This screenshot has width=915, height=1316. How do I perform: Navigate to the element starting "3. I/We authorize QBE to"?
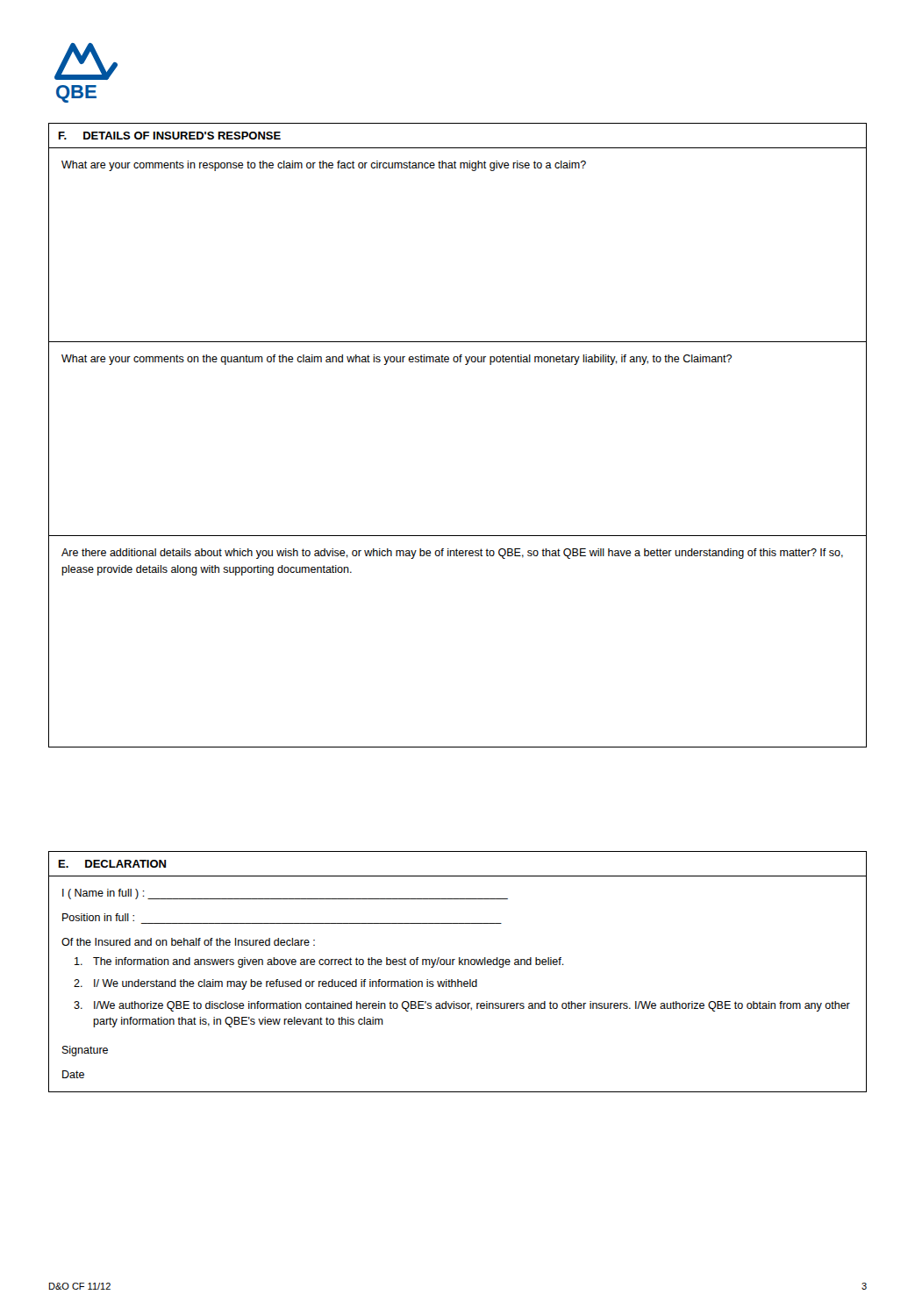(464, 1014)
